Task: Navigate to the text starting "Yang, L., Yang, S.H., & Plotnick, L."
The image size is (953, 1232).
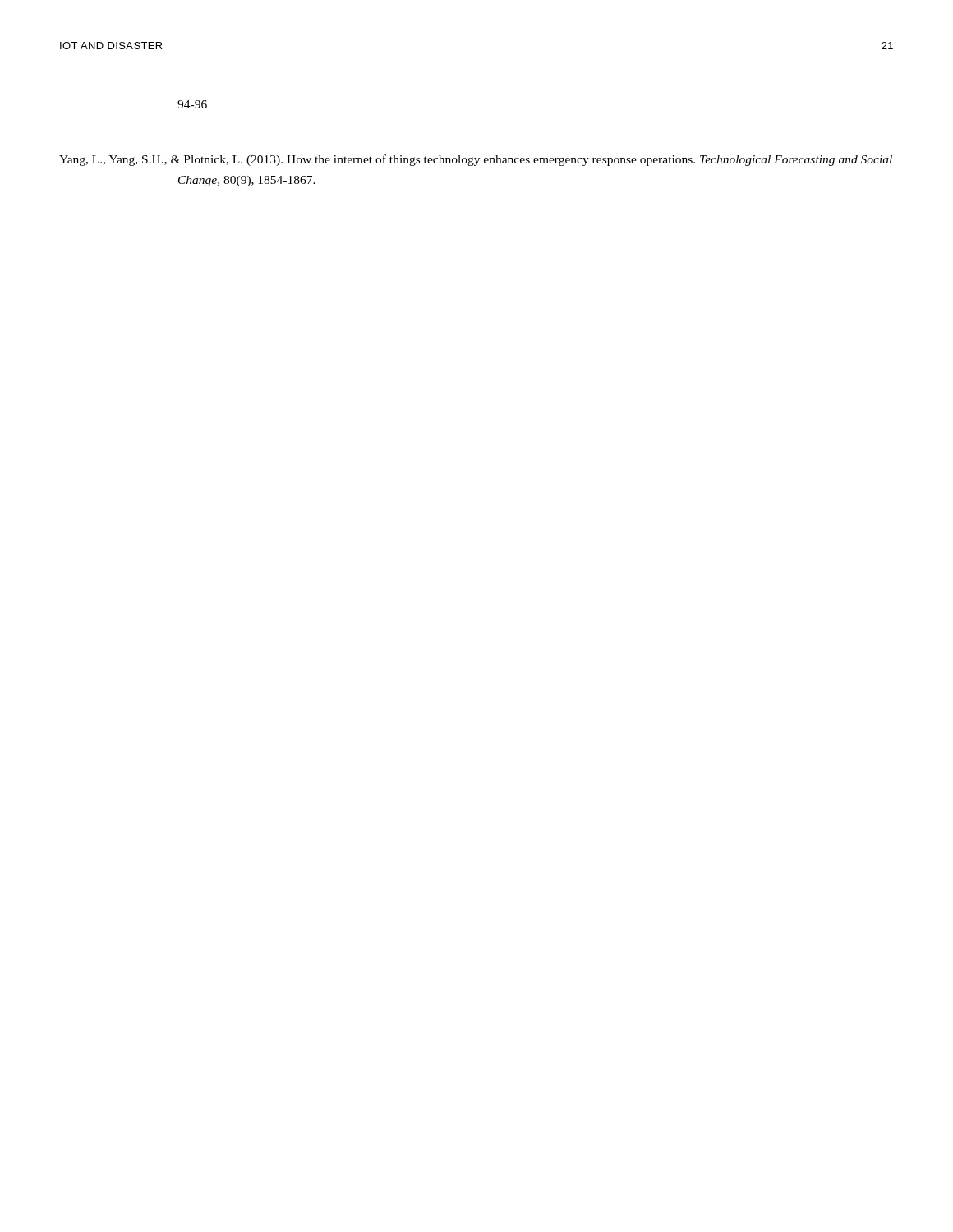Action: 476,169
